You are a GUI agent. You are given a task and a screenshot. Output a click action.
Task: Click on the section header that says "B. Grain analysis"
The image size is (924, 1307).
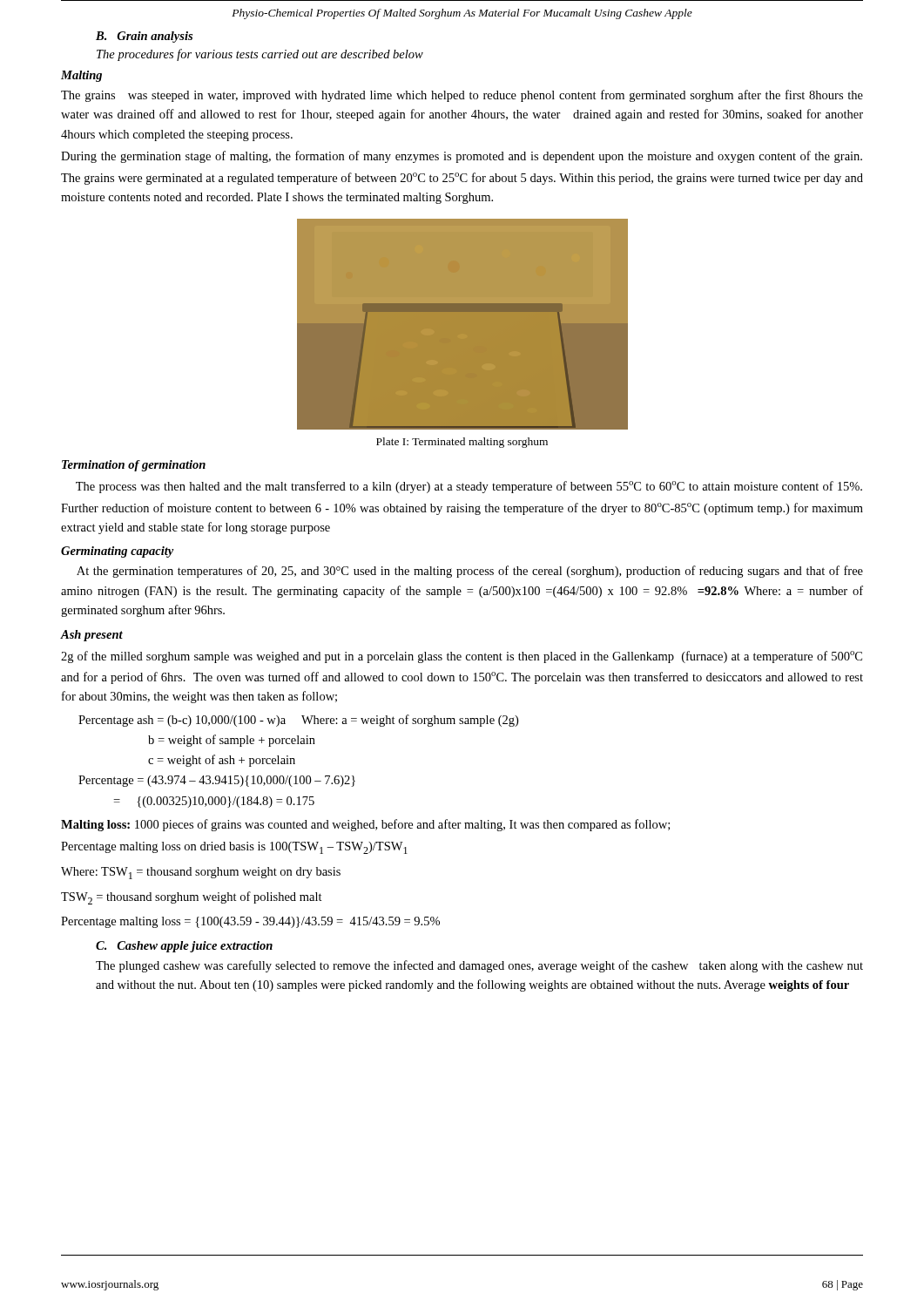144,37
